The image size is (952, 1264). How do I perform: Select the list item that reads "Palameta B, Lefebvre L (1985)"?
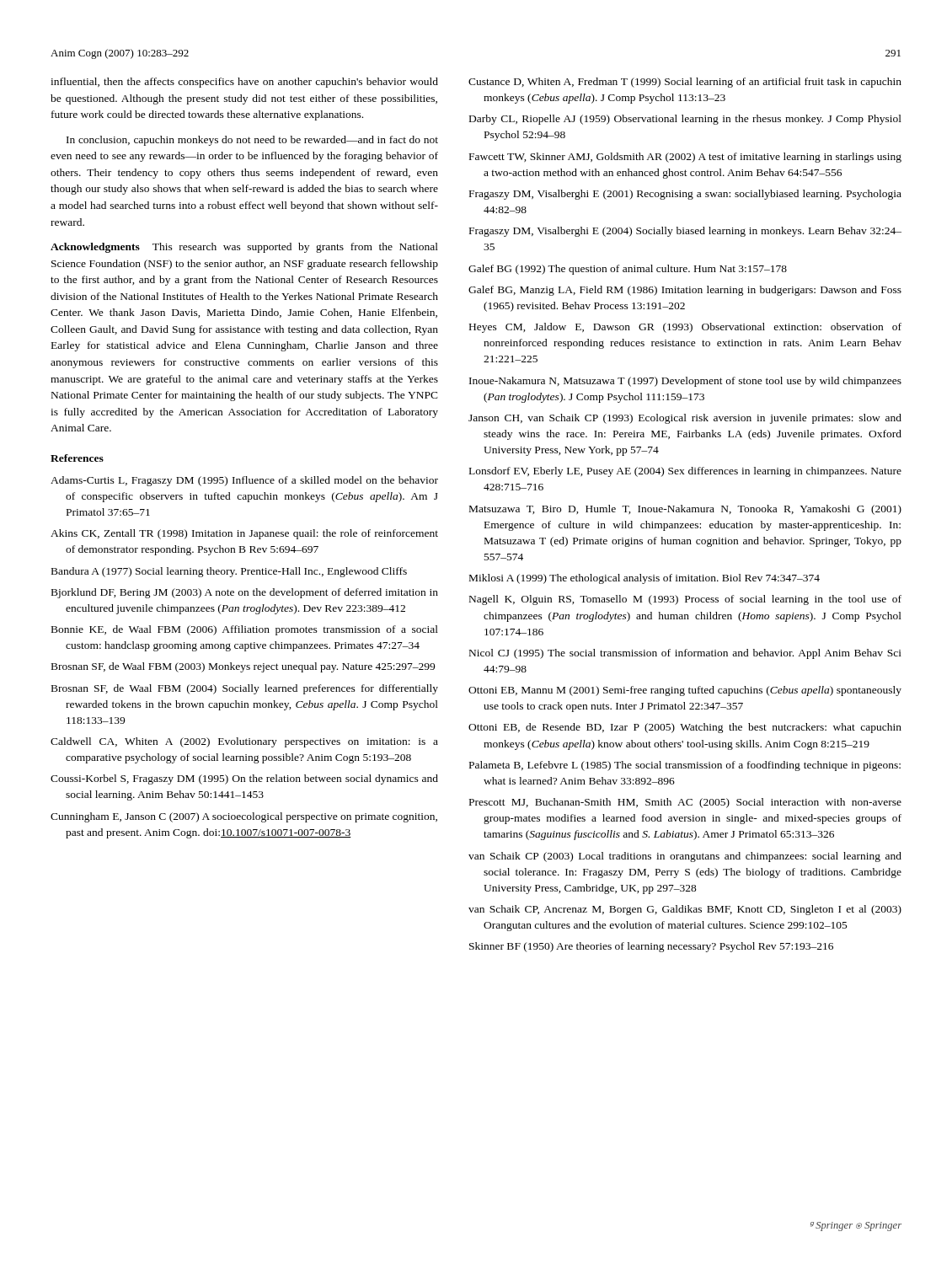tap(685, 773)
